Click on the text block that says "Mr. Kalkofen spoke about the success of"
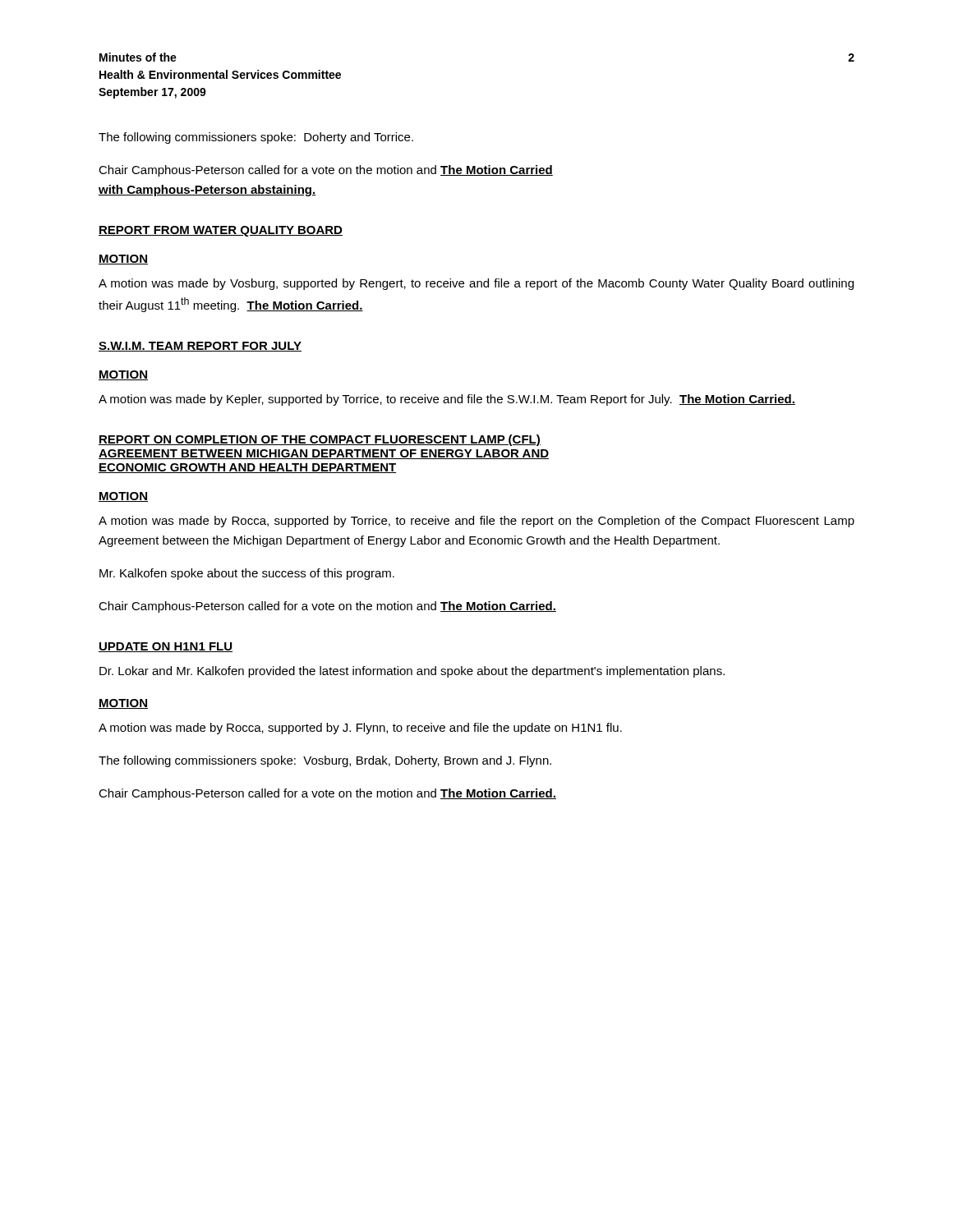This screenshot has width=953, height=1232. point(247,573)
